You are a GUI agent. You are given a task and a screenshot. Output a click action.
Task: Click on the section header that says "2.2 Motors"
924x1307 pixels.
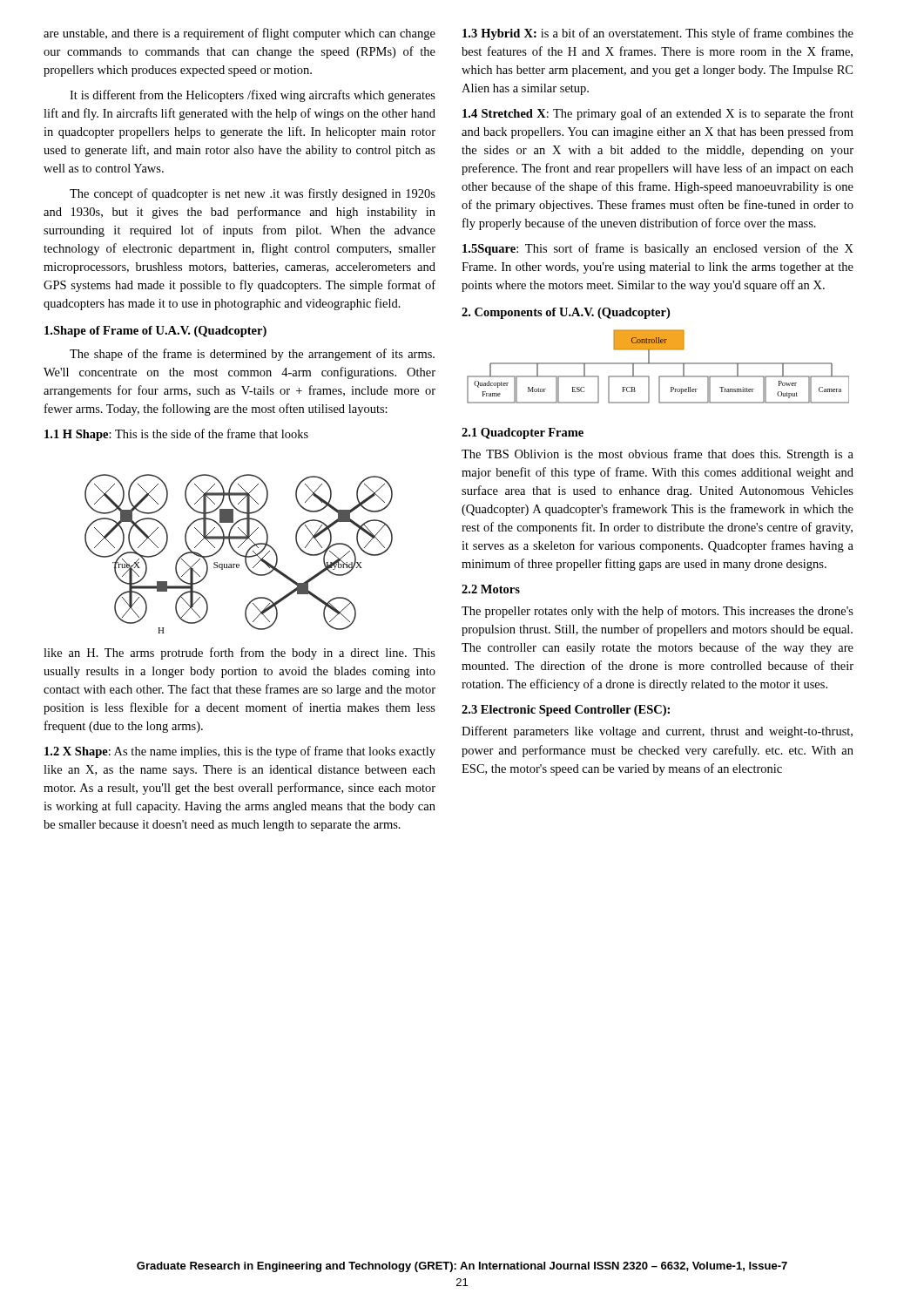(x=491, y=589)
